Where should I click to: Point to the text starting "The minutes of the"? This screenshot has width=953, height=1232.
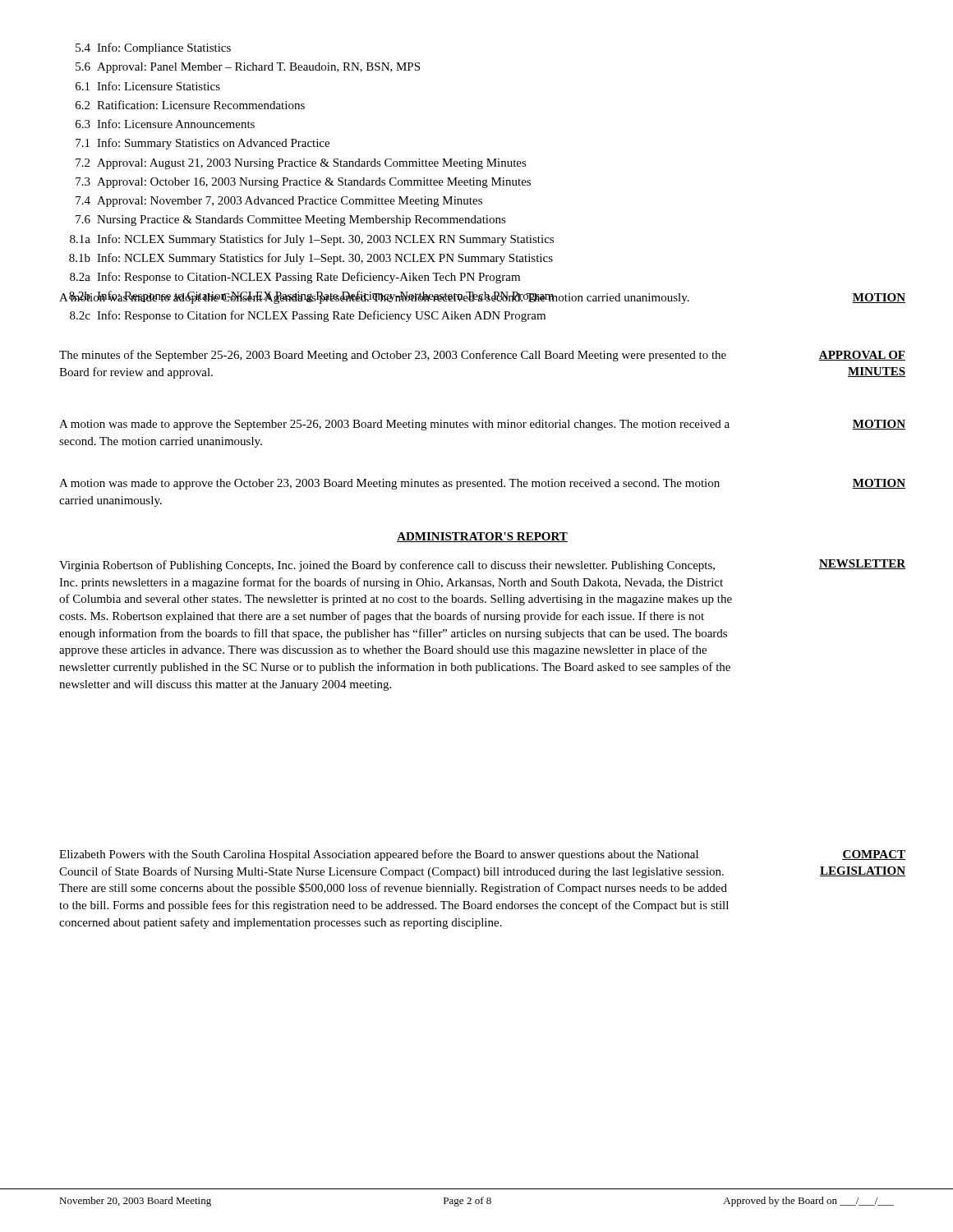393,363
